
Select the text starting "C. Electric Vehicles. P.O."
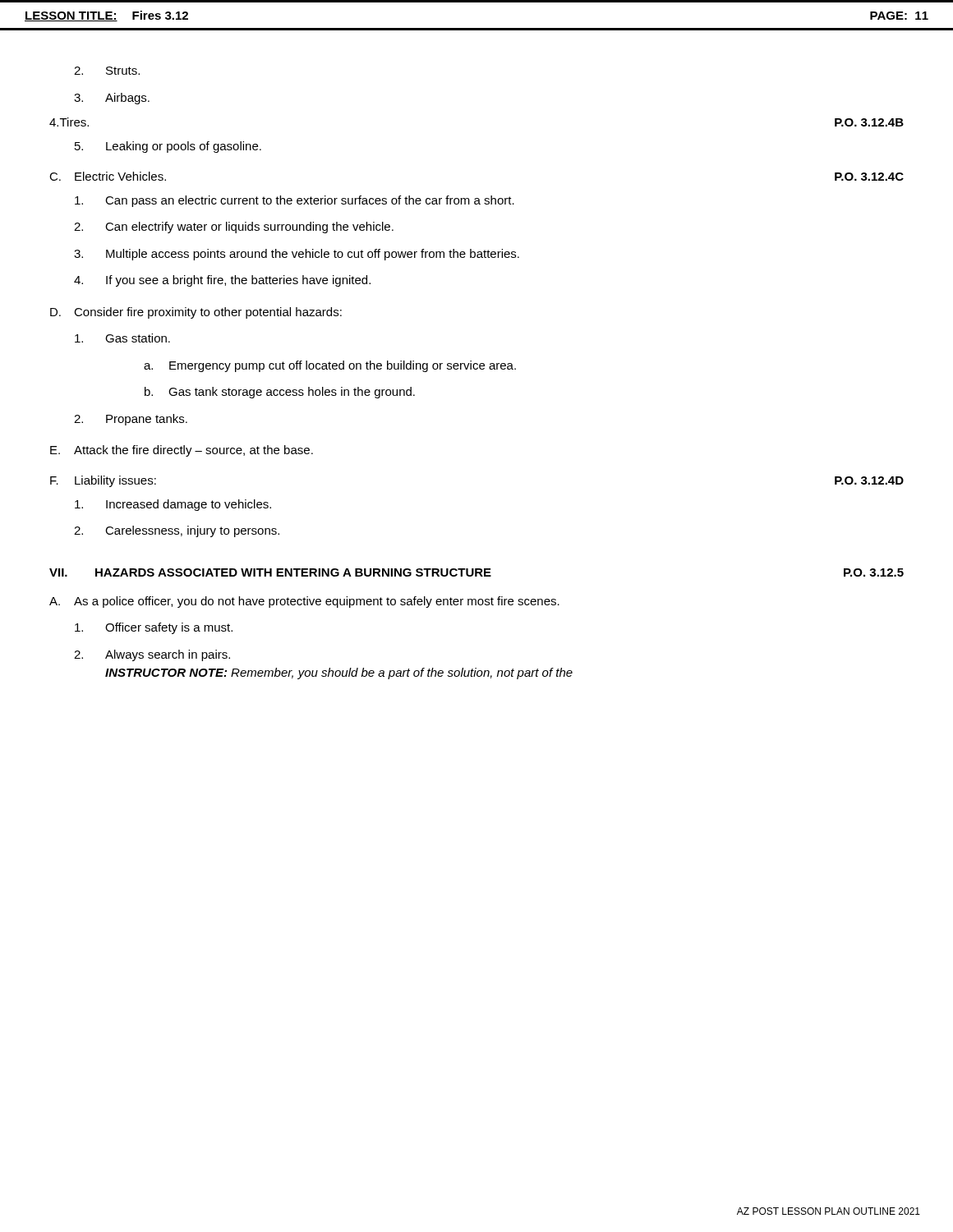[x=124, y=176]
